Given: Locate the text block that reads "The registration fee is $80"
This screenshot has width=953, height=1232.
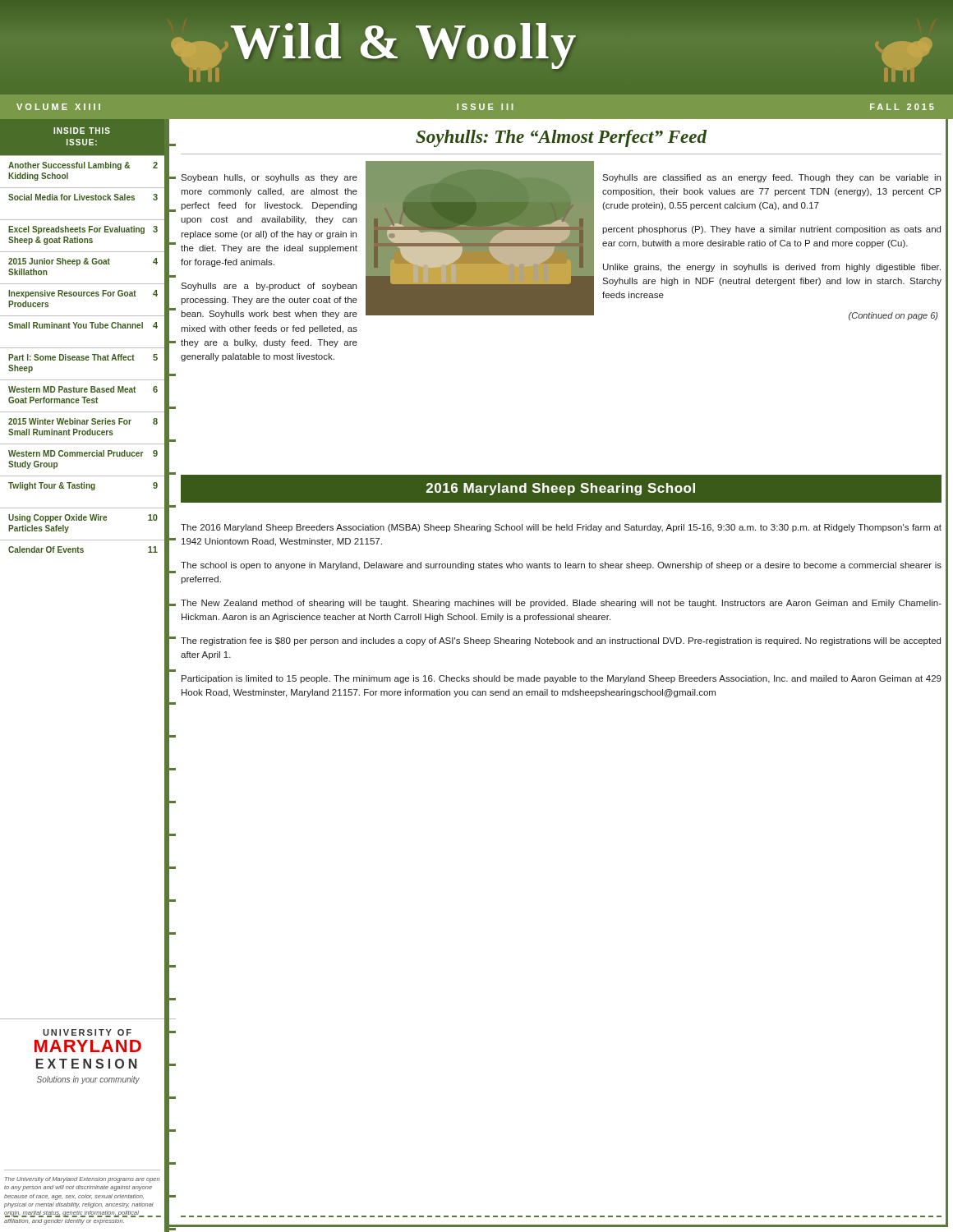Looking at the screenshot, I should coord(561,647).
